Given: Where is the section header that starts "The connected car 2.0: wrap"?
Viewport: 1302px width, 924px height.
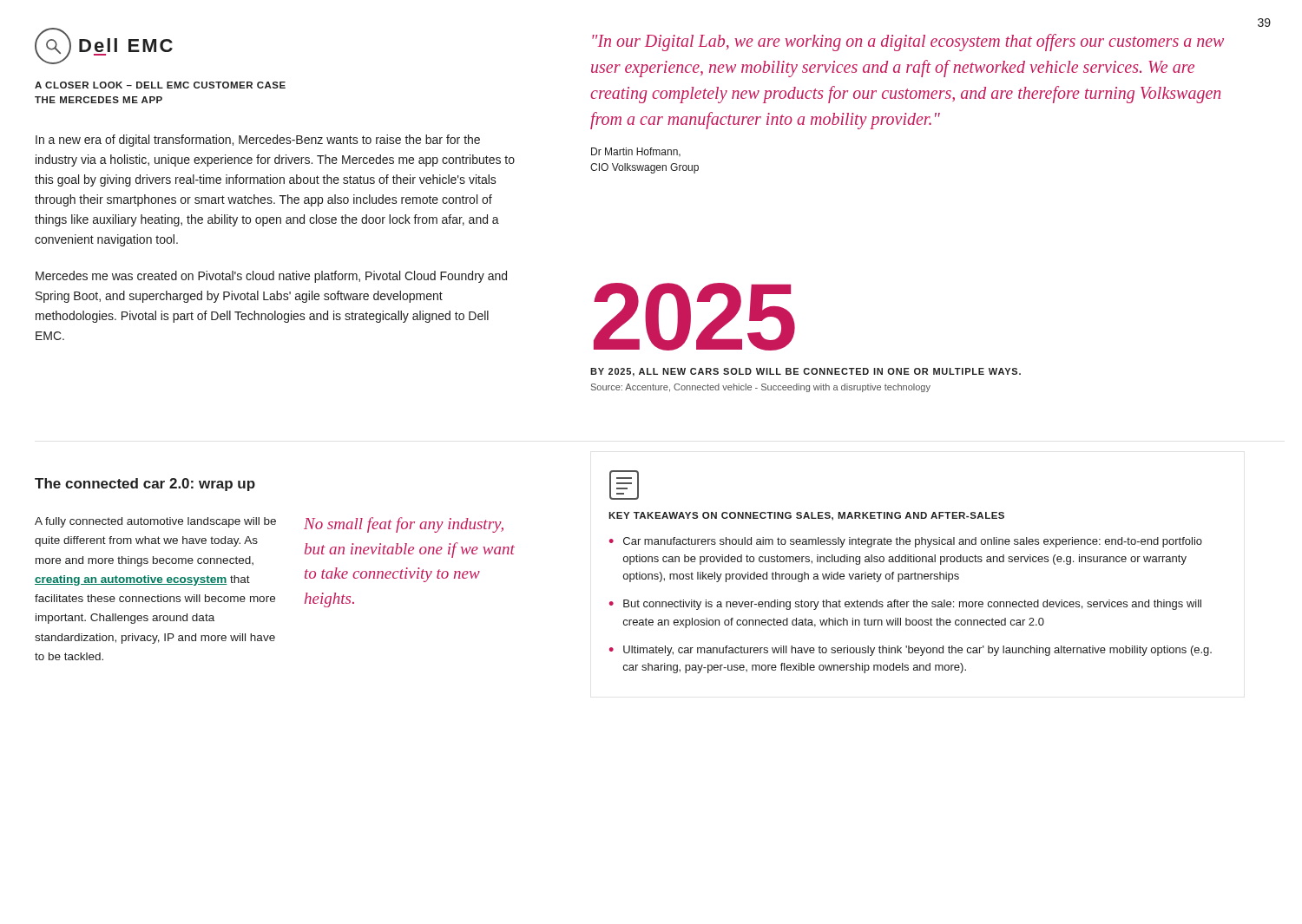Looking at the screenshot, I should click(x=145, y=485).
